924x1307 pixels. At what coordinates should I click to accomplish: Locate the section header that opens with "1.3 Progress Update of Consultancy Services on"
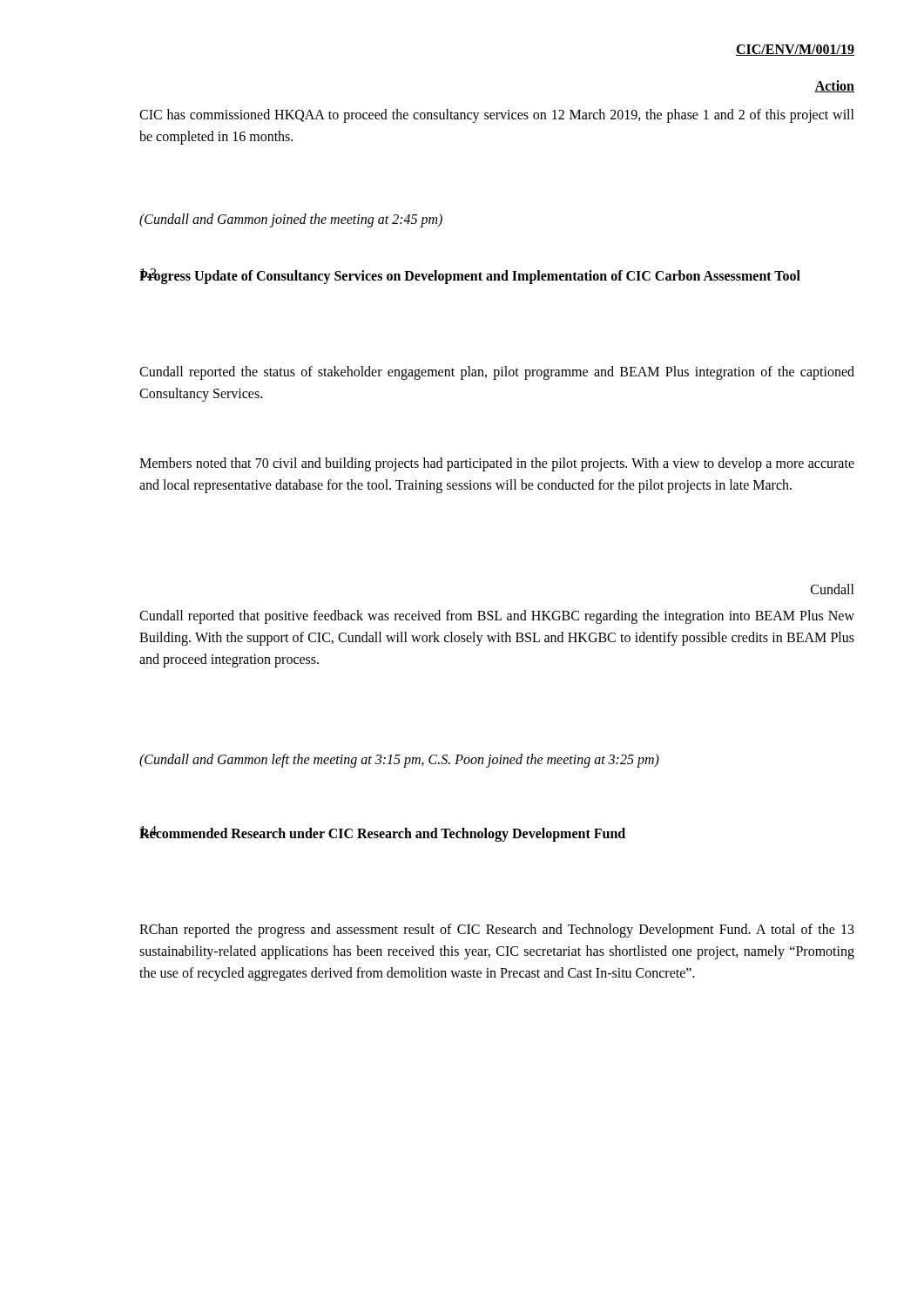coord(497,277)
